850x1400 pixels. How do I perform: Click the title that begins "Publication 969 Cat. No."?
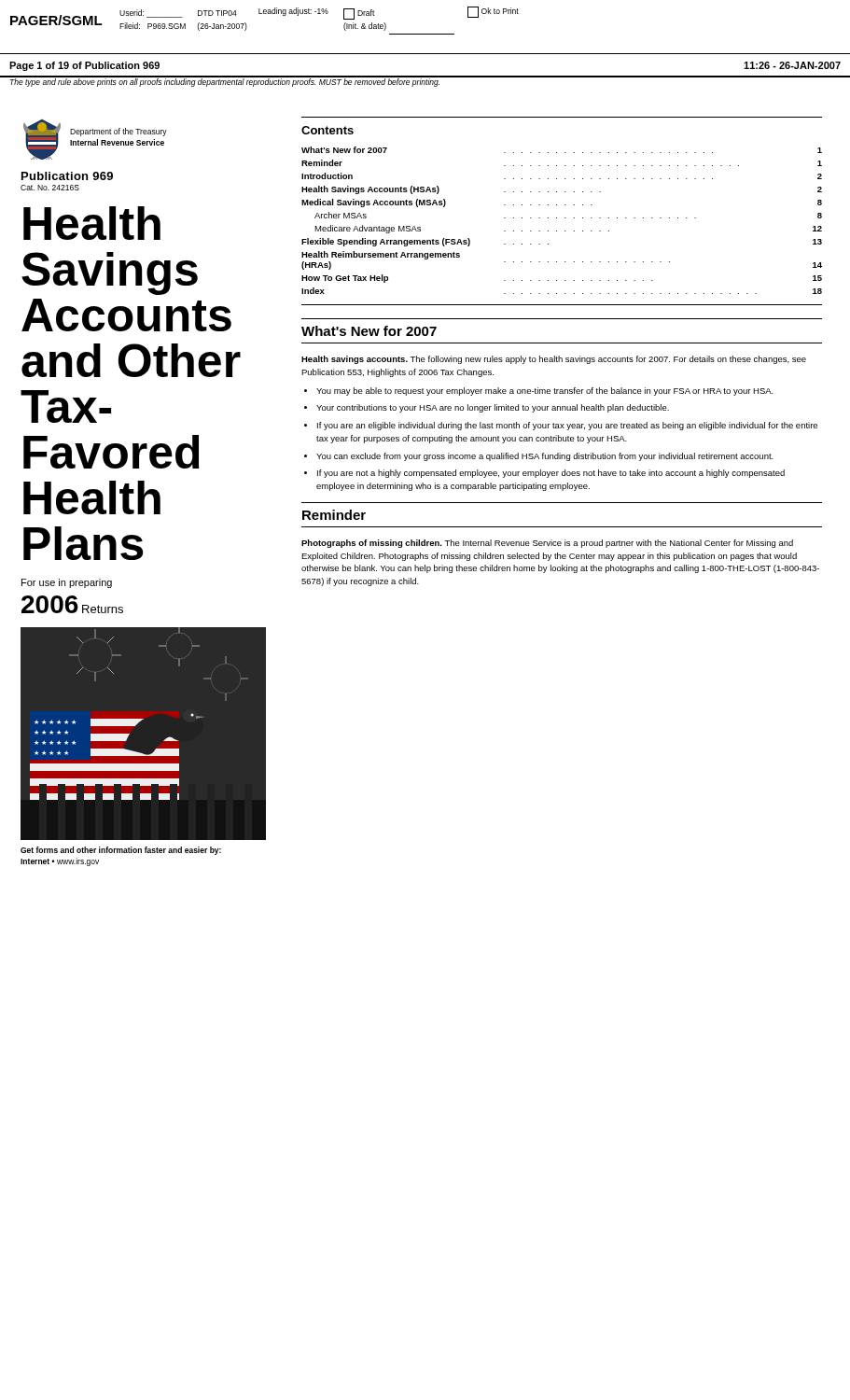pos(67,176)
